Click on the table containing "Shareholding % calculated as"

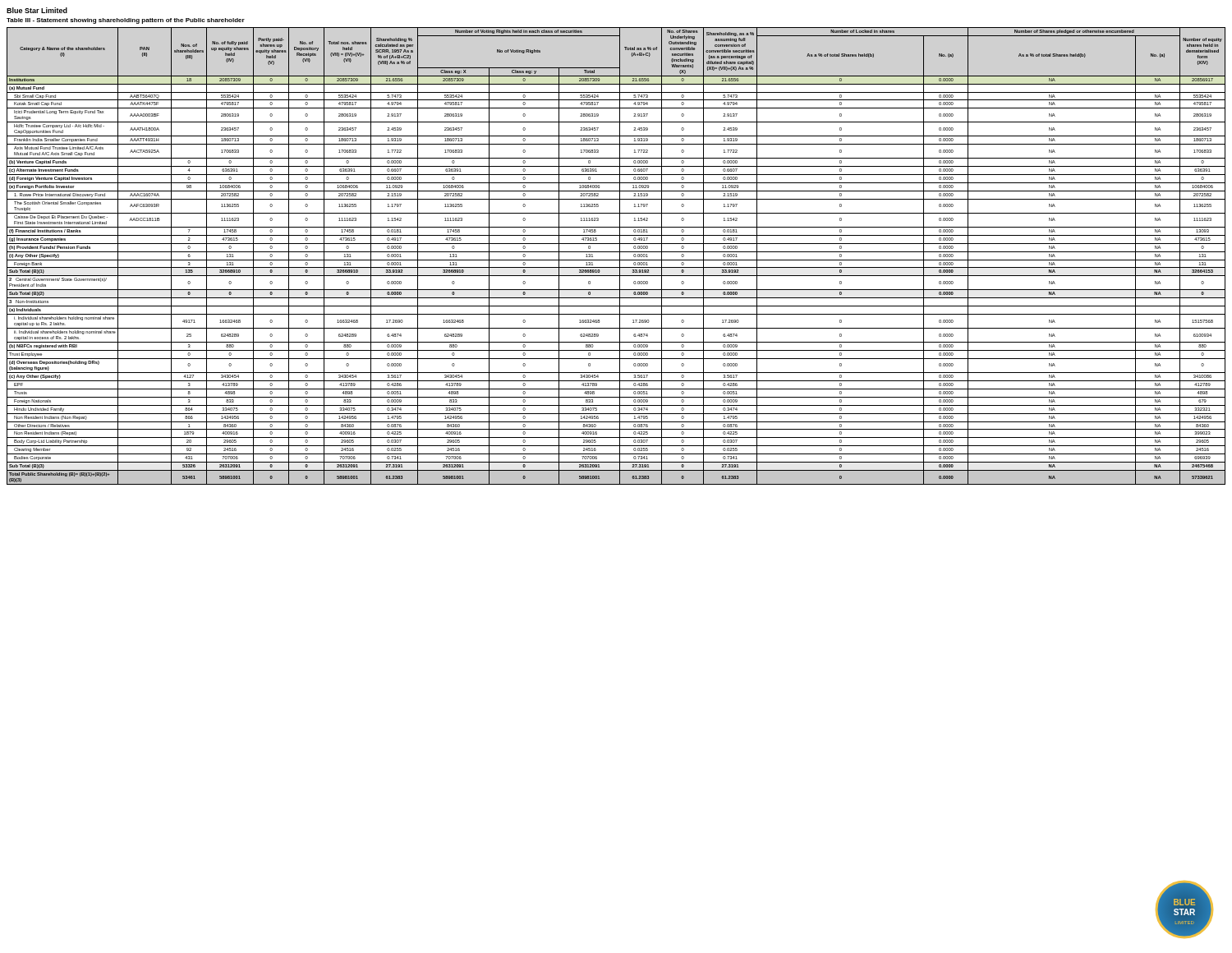coord(616,256)
